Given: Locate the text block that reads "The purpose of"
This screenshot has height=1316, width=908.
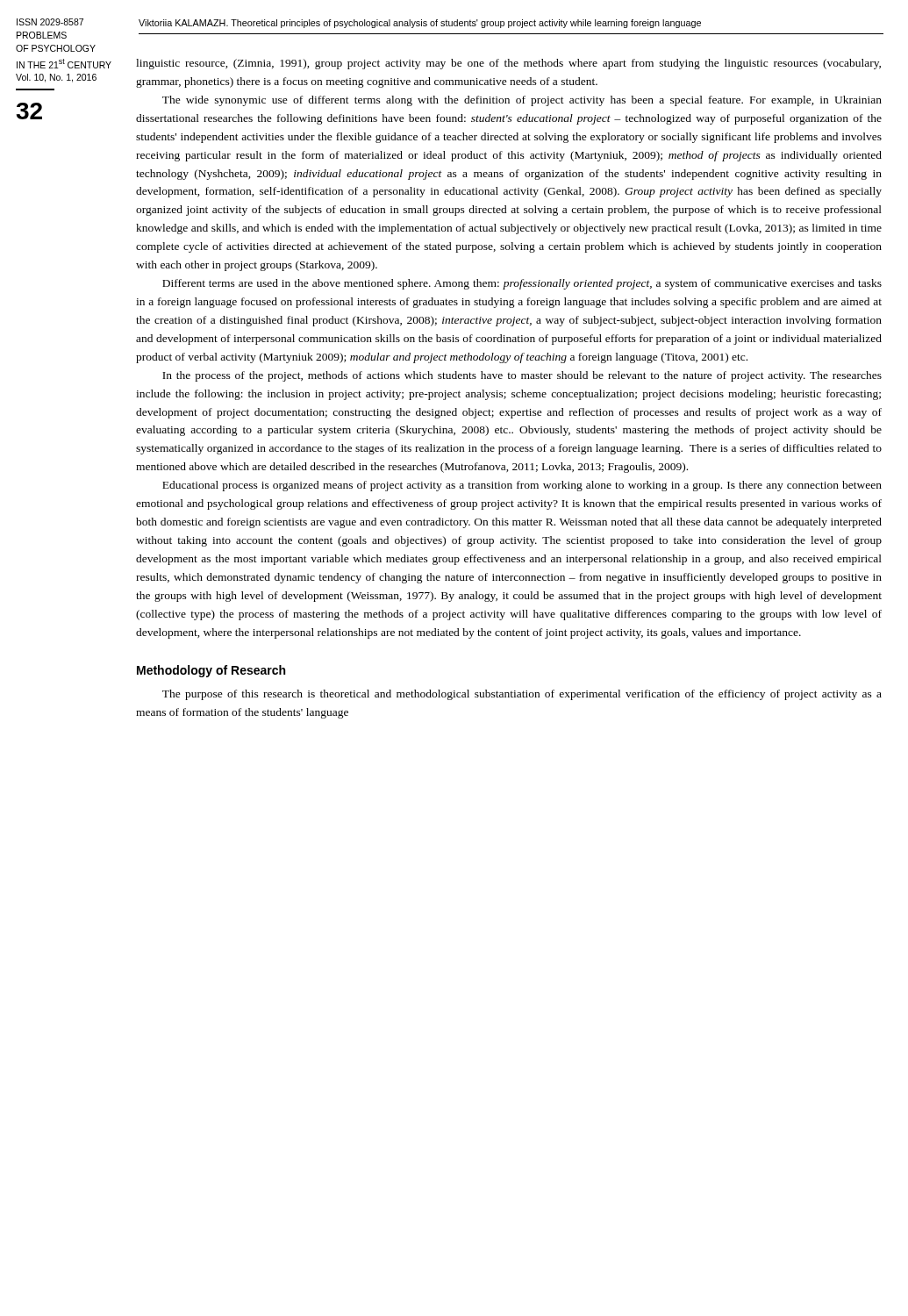Looking at the screenshot, I should pyautogui.click(x=509, y=704).
